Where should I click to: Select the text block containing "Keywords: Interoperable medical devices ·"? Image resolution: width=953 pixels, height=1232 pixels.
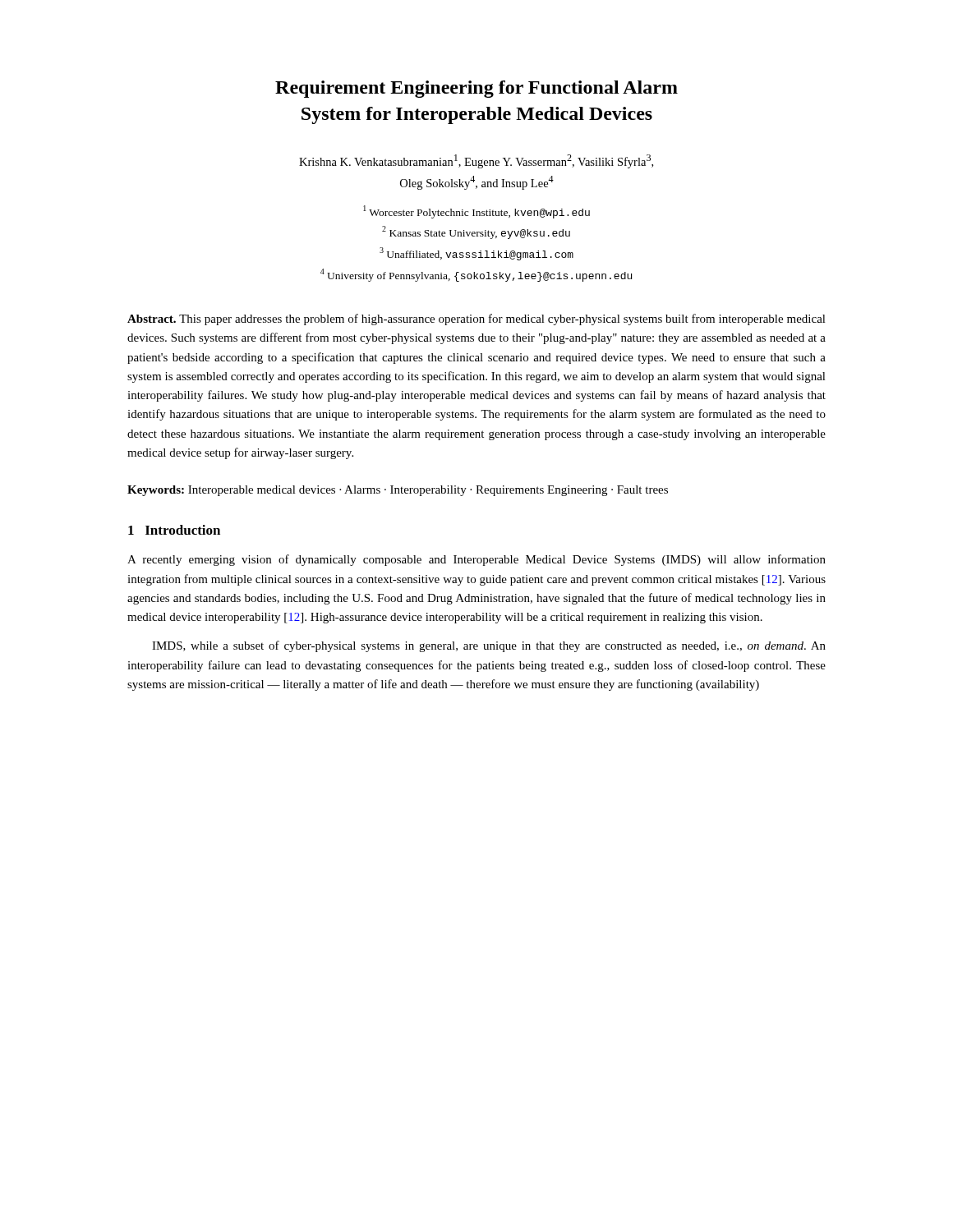tap(398, 490)
